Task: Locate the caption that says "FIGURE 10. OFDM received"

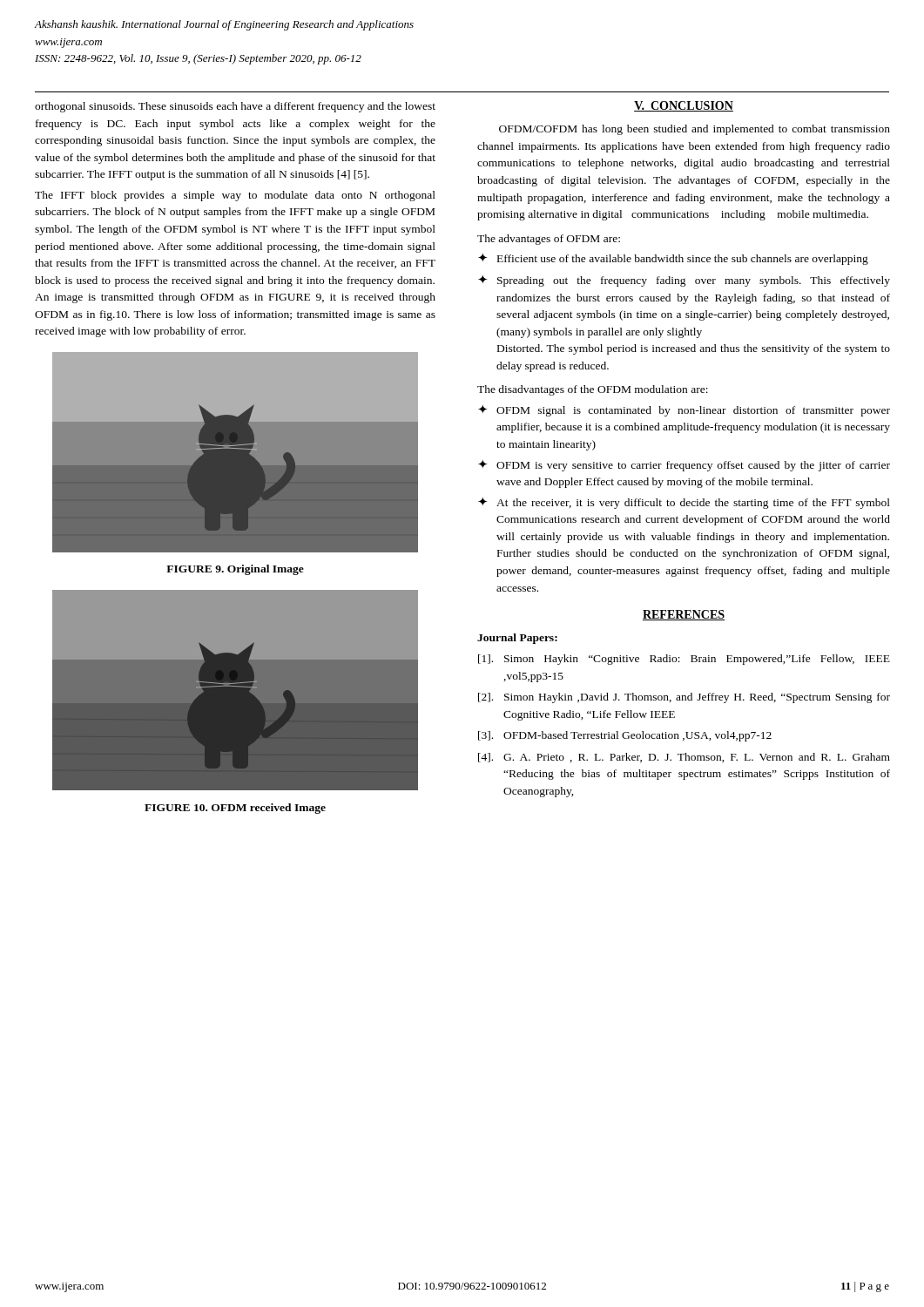Action: tap(235, 807)
